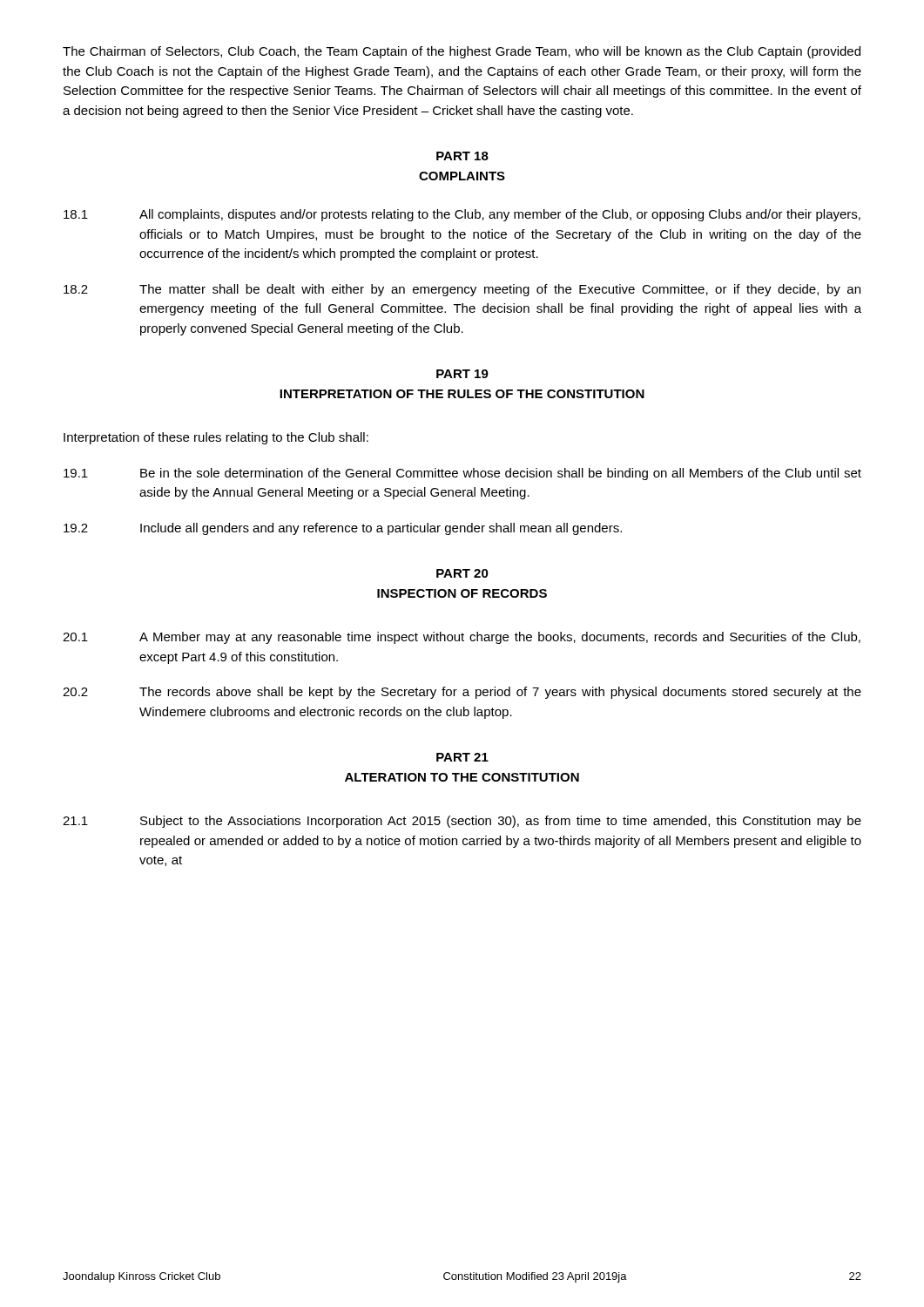The image size is (924, 1307).
Task: Find the list item that says "18.2 The matter"
Action: (x=462, y=309)
